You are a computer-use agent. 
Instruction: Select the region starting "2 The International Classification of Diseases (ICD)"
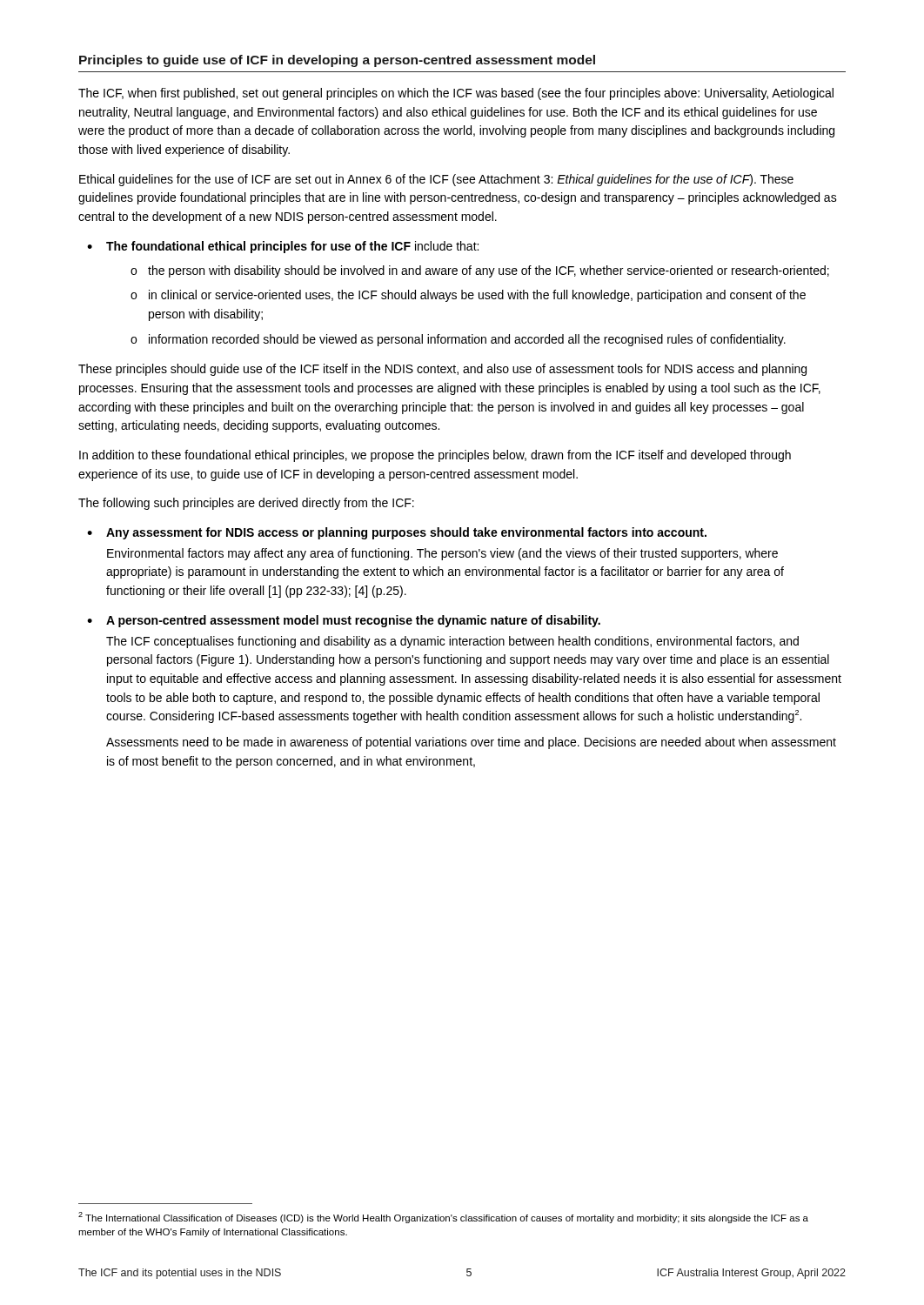point(443,1224)
